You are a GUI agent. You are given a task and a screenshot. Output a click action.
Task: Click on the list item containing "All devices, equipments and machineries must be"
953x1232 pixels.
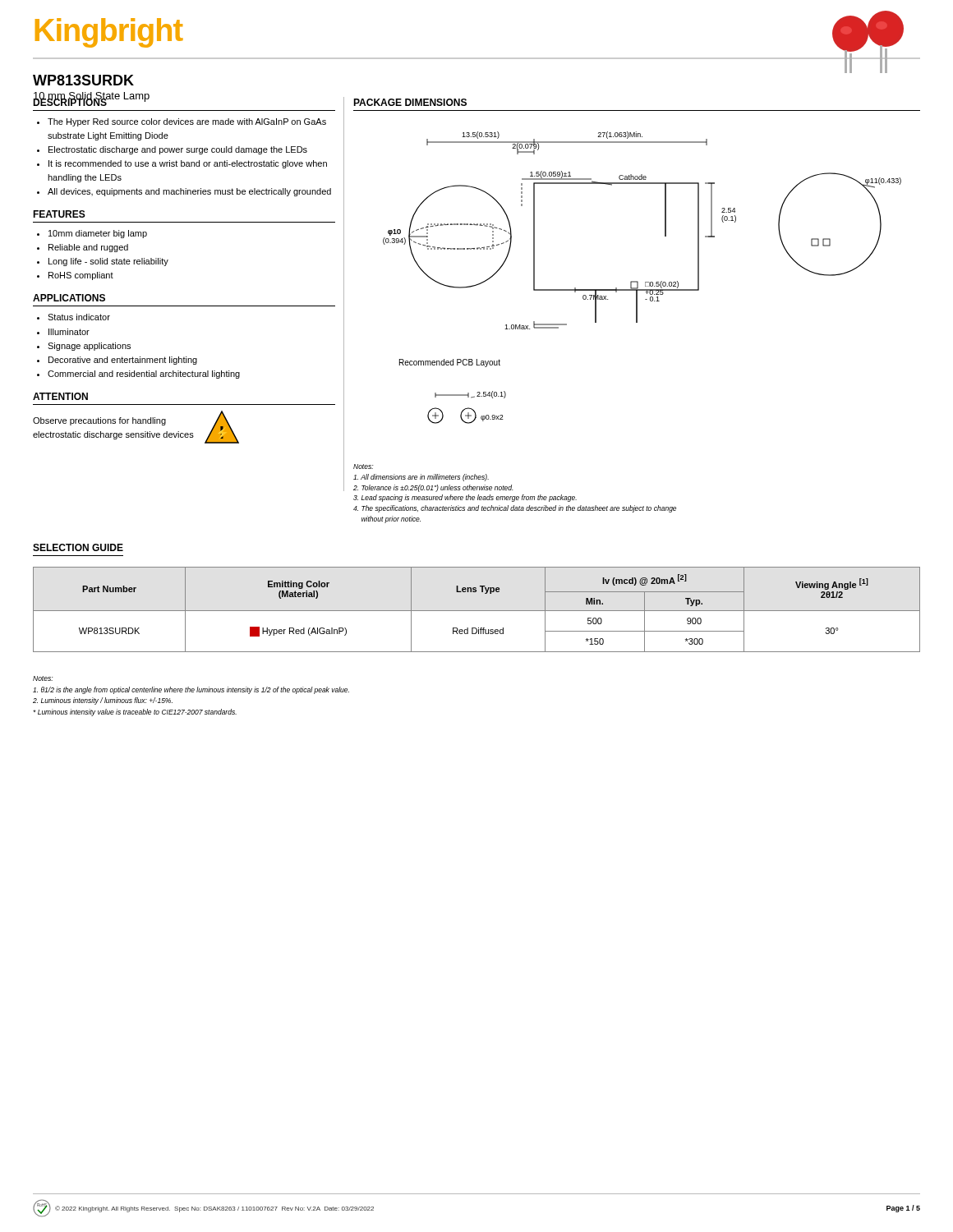pyautogui.click(x=190, y=192)
